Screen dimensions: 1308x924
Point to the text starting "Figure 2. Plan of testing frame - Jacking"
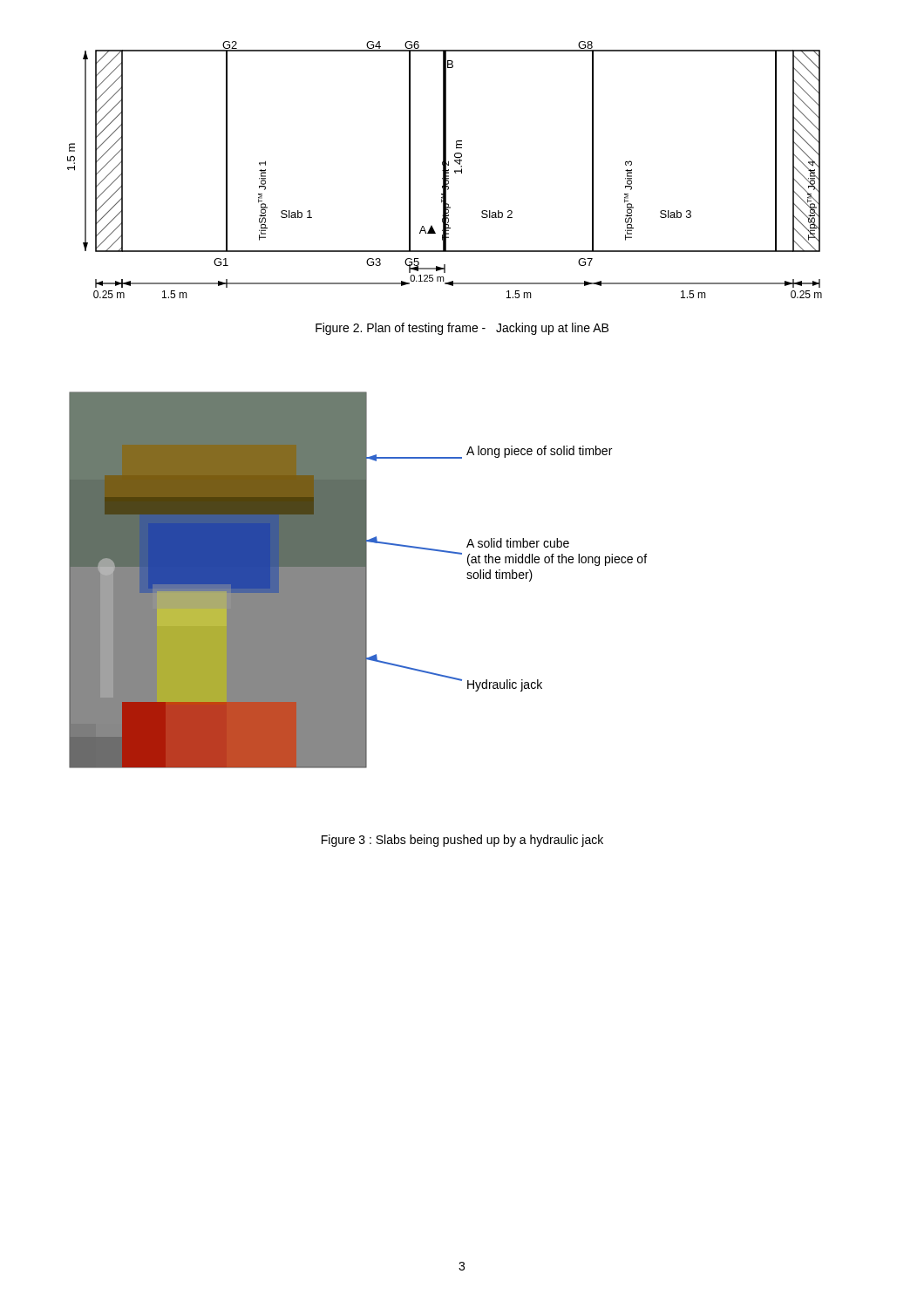click(x=462, y=328)
